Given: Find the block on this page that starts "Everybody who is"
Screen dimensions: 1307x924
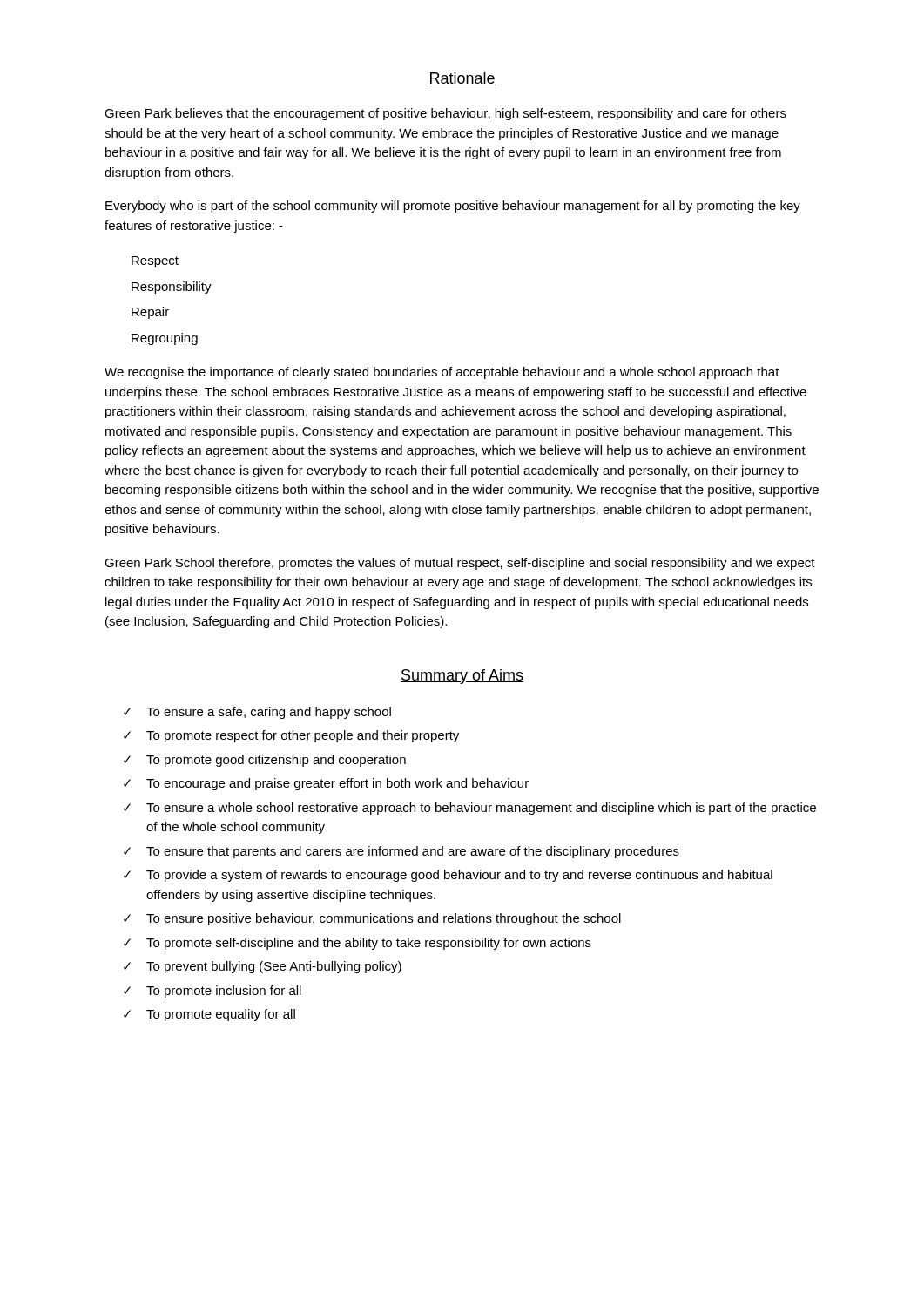Looking at the screenshot, I should [452, 215].
